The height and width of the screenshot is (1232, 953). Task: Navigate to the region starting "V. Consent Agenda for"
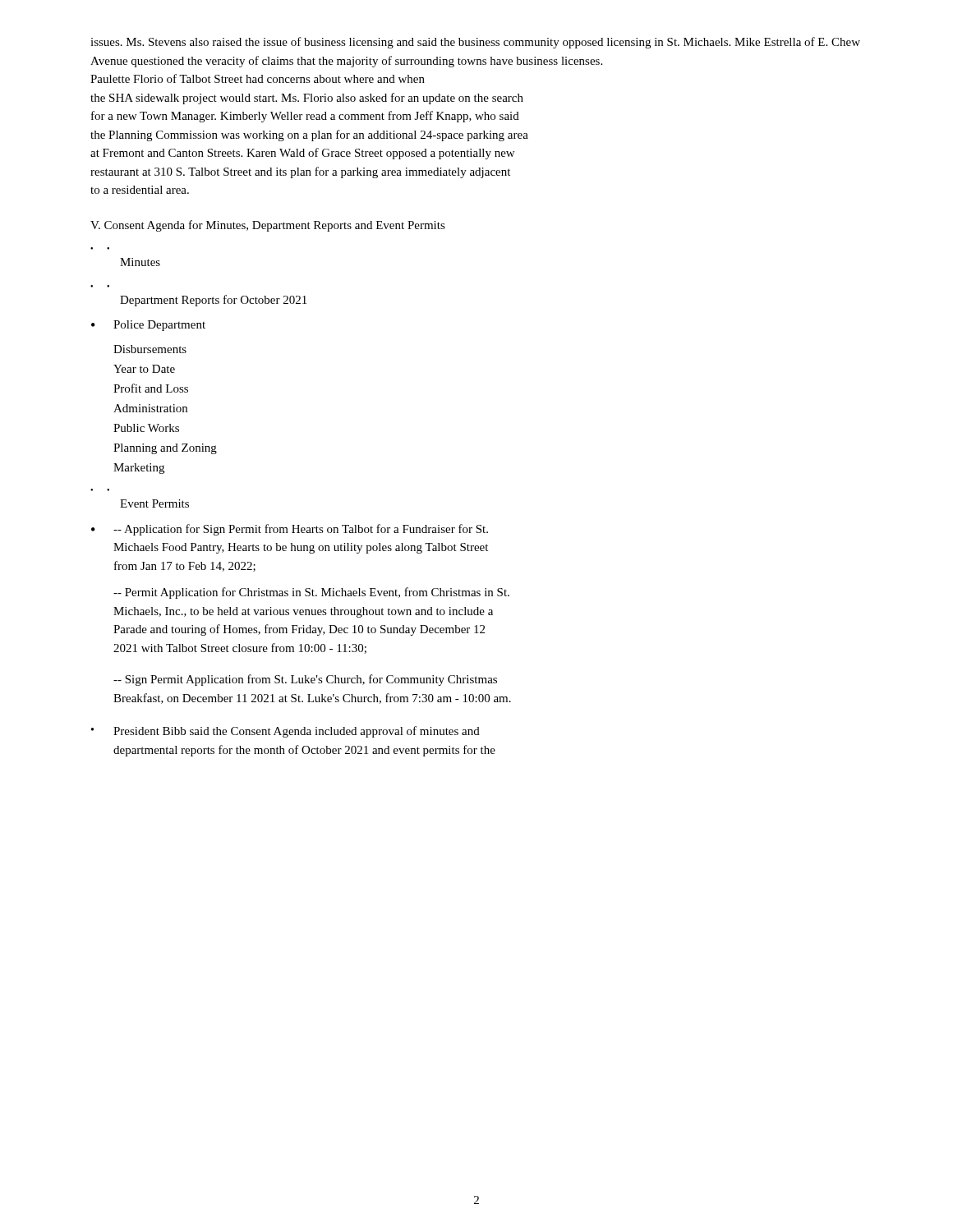(268, 225)
